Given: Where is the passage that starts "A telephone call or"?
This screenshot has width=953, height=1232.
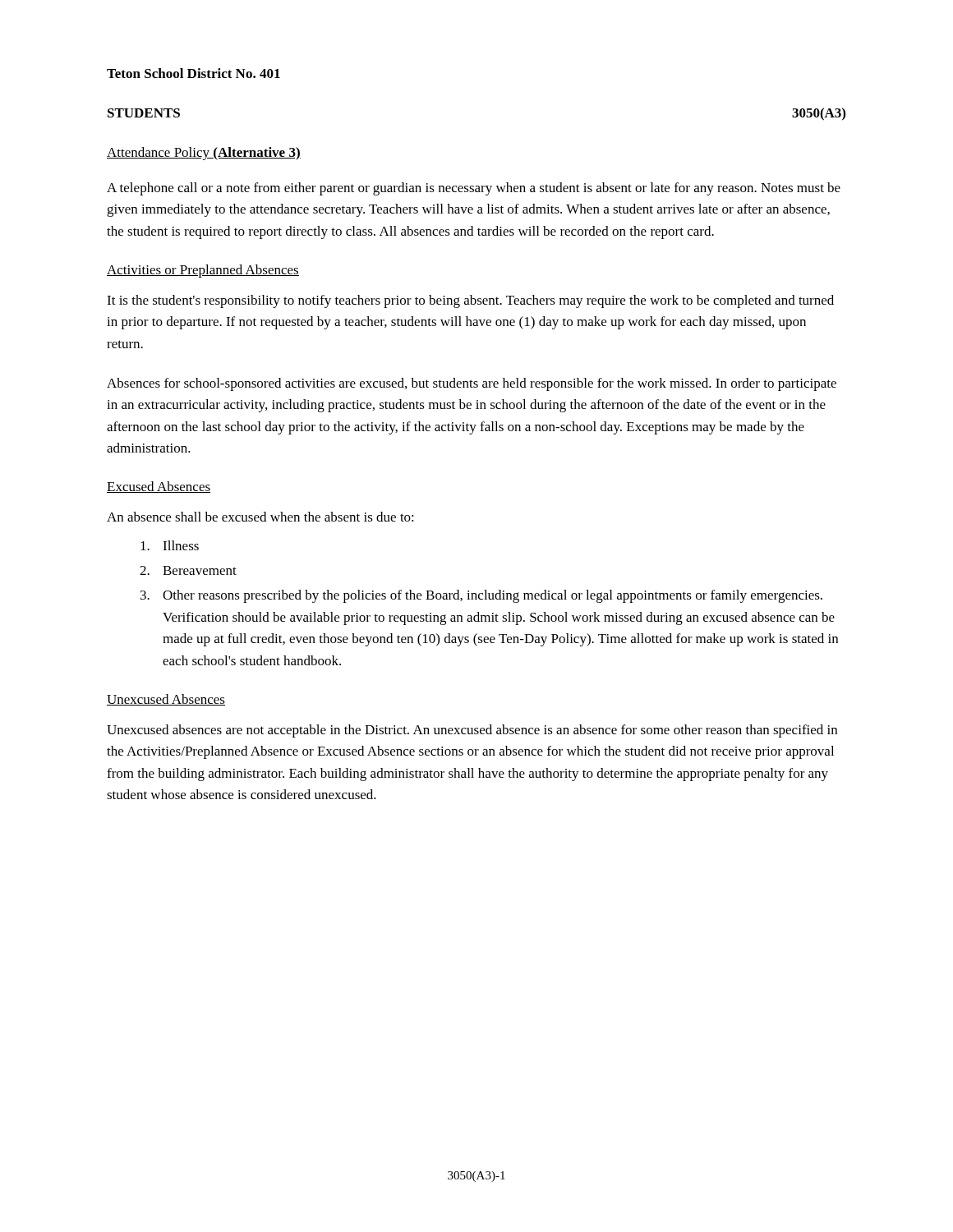Looking at the screenshot, I should pos(474,209).
